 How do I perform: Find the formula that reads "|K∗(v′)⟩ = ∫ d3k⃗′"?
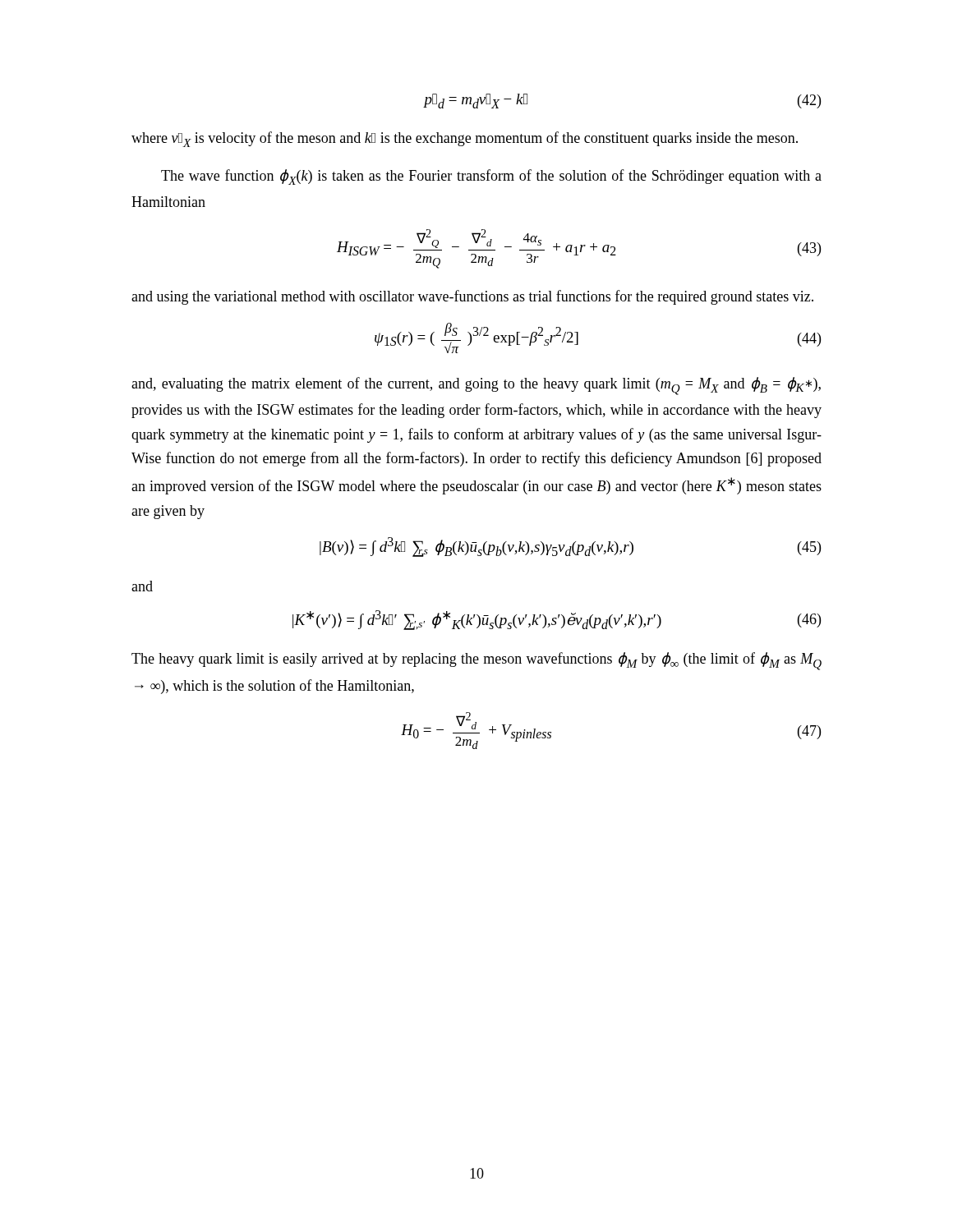[x=557, y=620]
